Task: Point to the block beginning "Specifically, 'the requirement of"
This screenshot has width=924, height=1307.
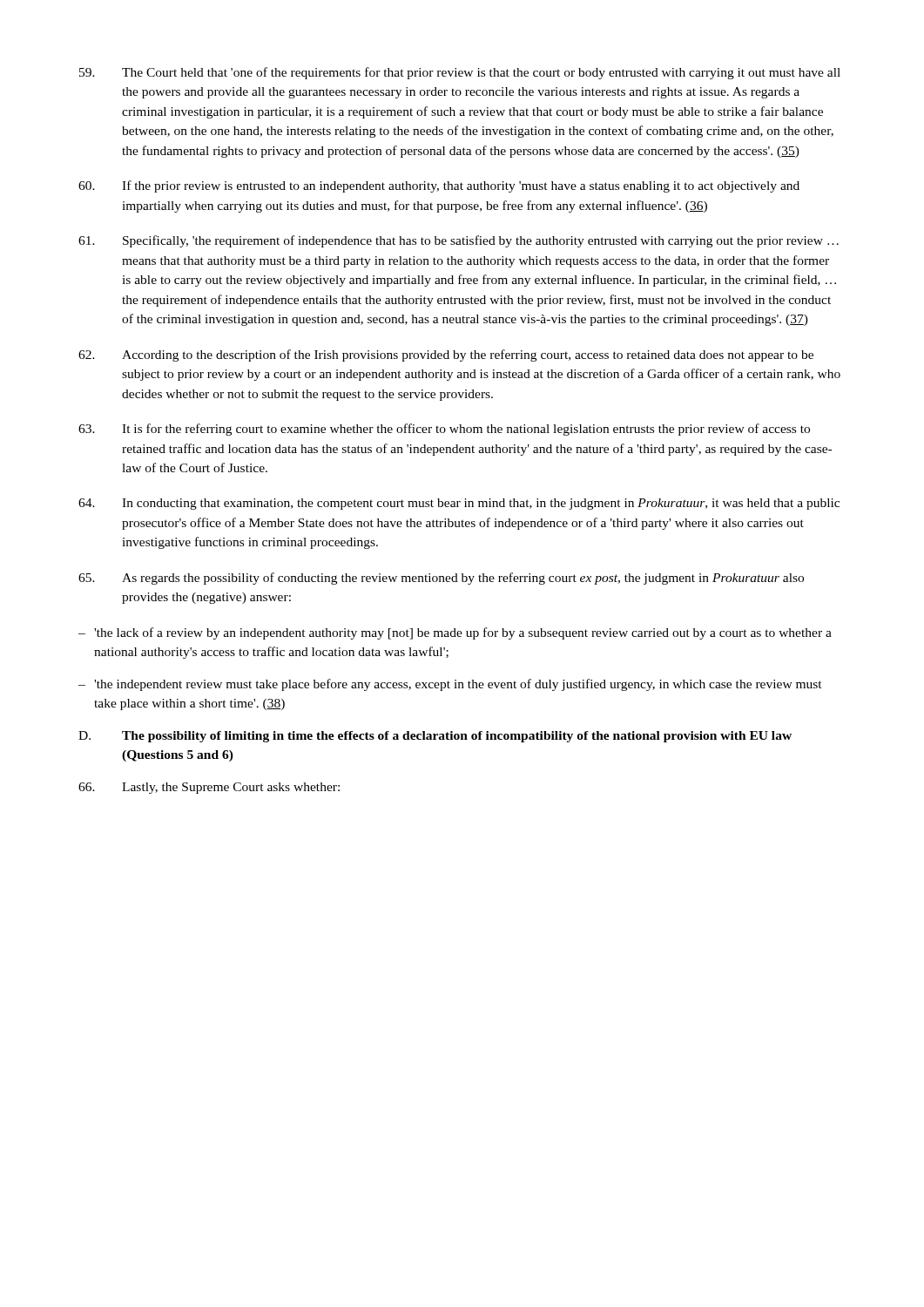Action: (460, 280)
